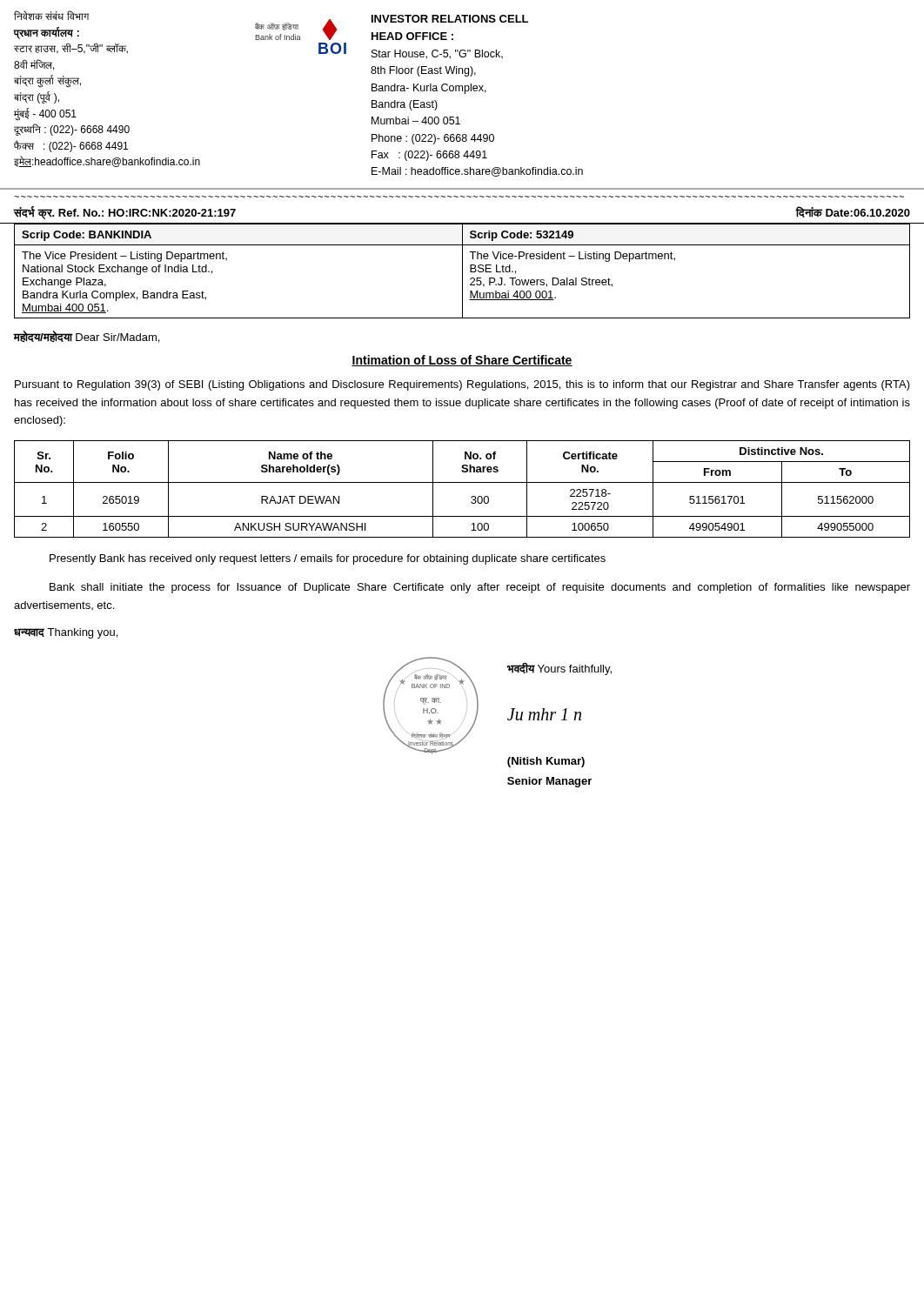Find the table that mentions "No. of Shares"
This screenshot has width=924, height=1305.
[462, 489]
